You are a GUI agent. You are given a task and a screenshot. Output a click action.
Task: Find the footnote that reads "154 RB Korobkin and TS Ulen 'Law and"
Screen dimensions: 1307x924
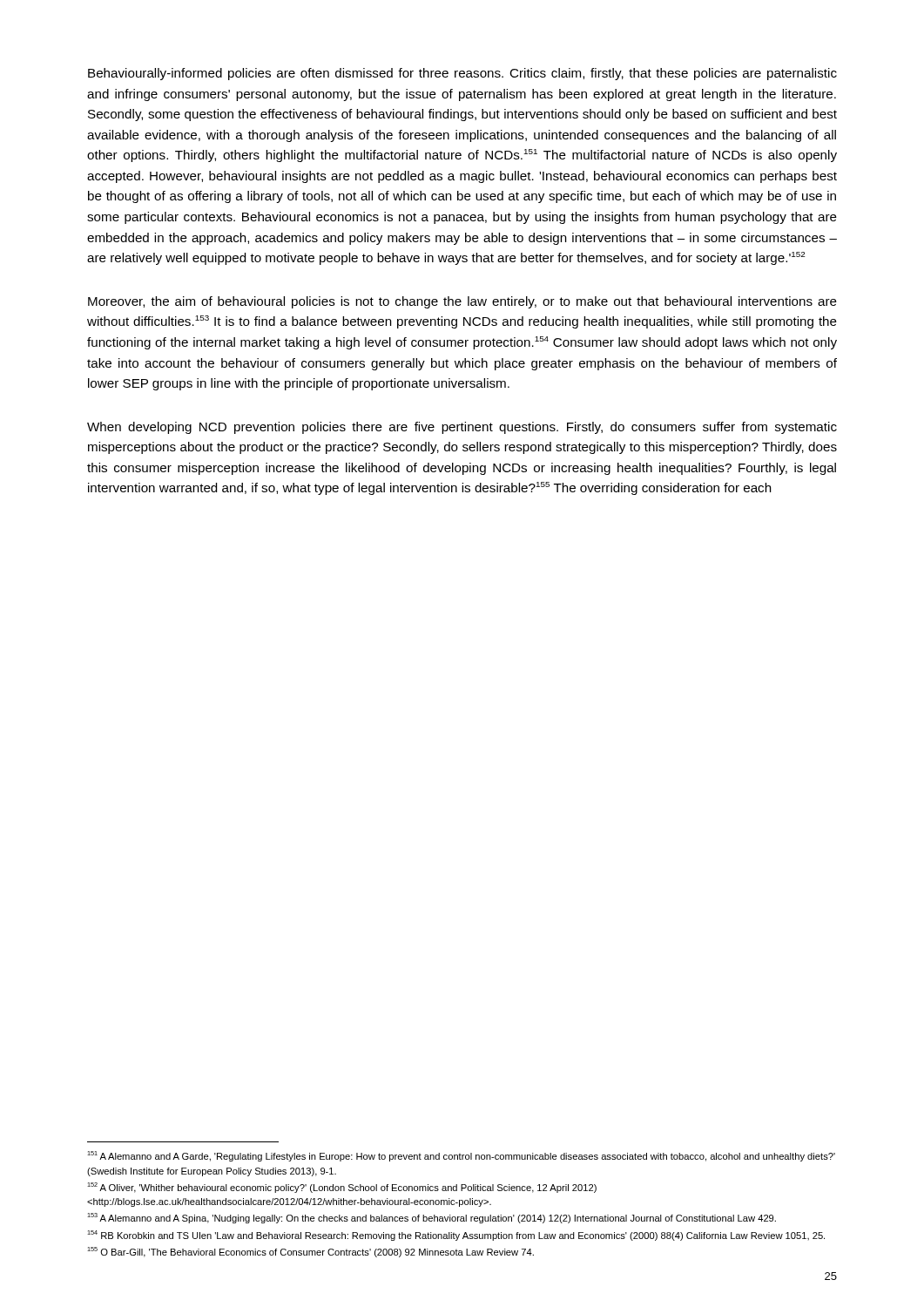pos(456,1234)
